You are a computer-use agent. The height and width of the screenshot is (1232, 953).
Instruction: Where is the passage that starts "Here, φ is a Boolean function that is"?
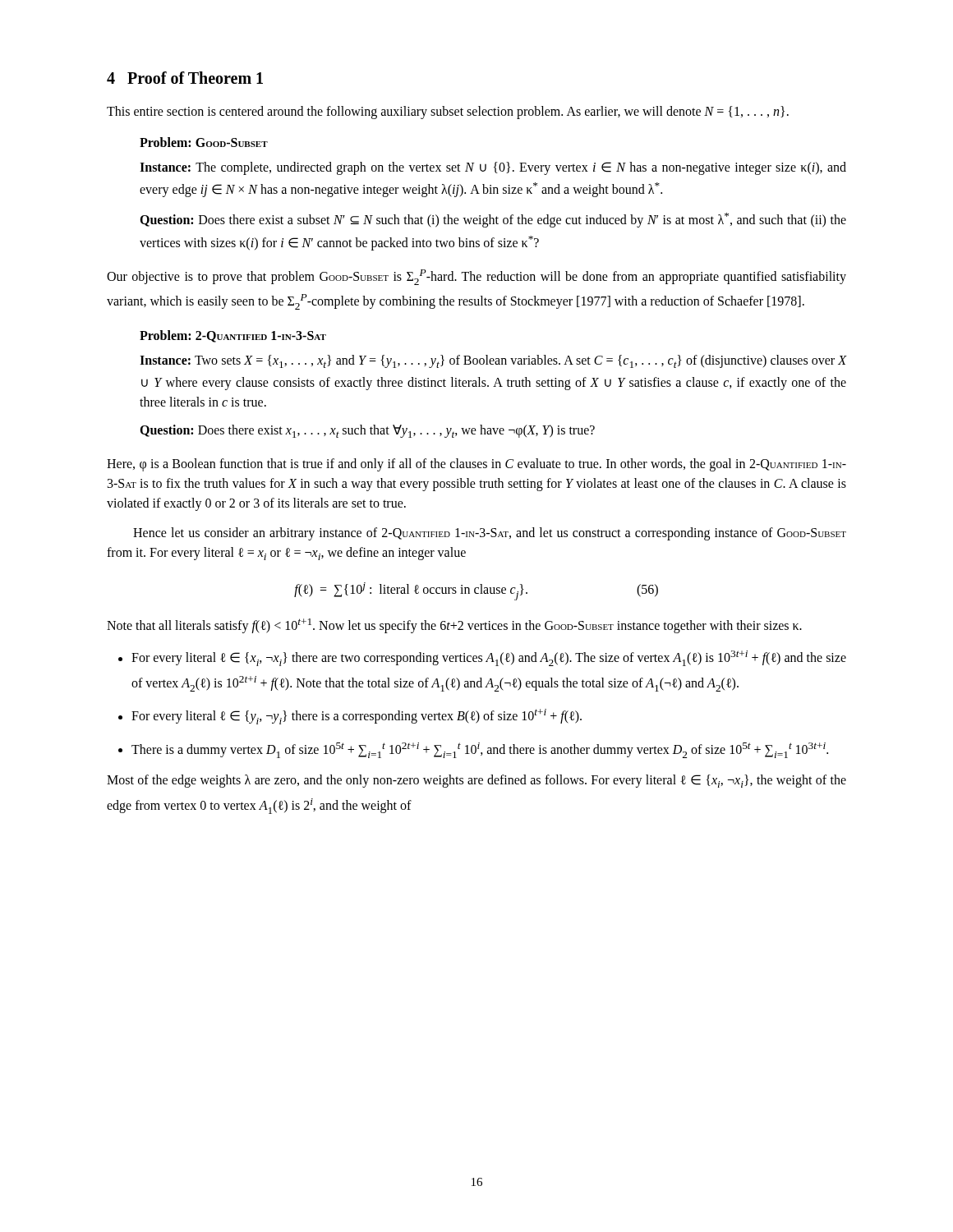tap(476, 484)
